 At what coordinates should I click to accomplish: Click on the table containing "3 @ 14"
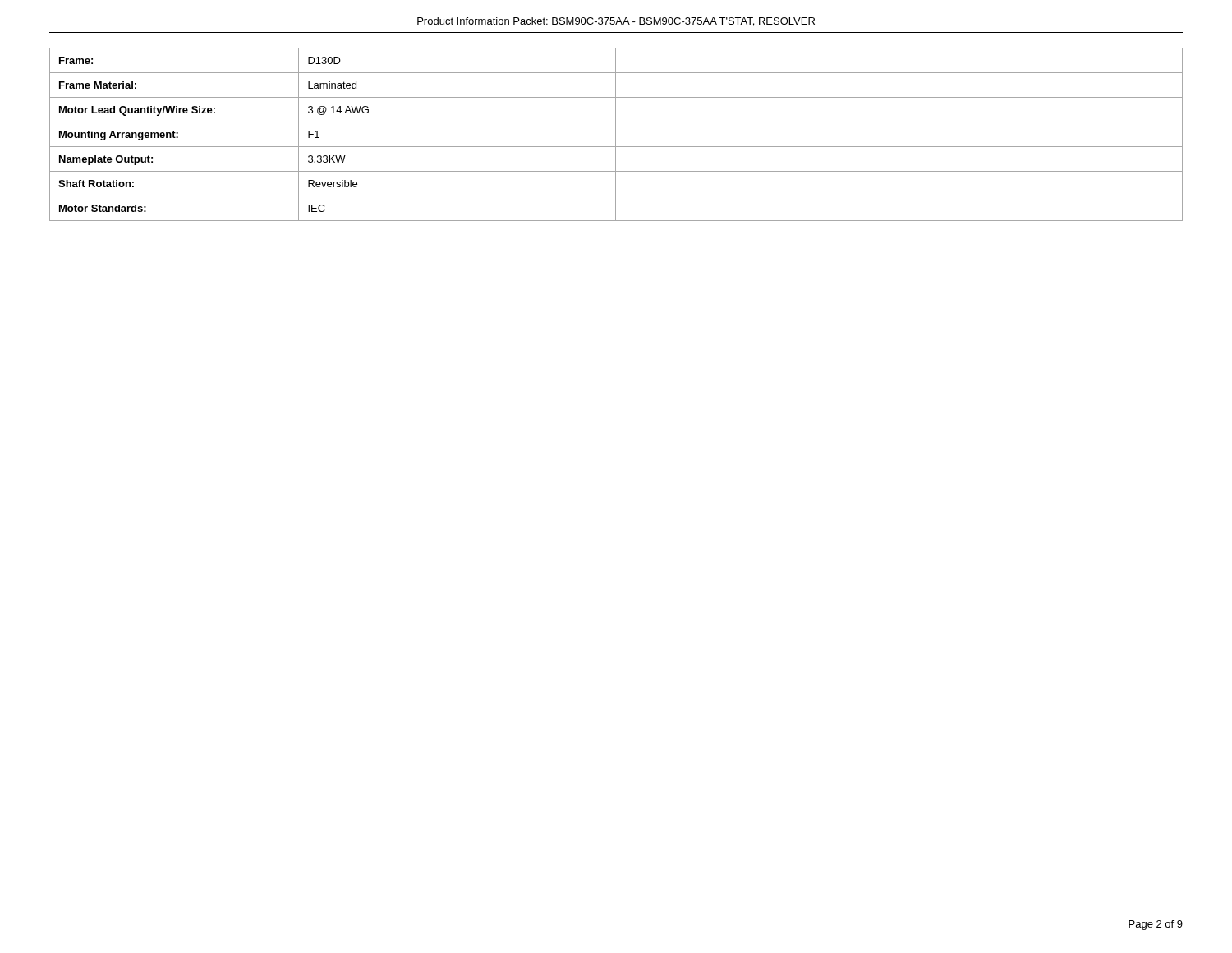[616, 134]
